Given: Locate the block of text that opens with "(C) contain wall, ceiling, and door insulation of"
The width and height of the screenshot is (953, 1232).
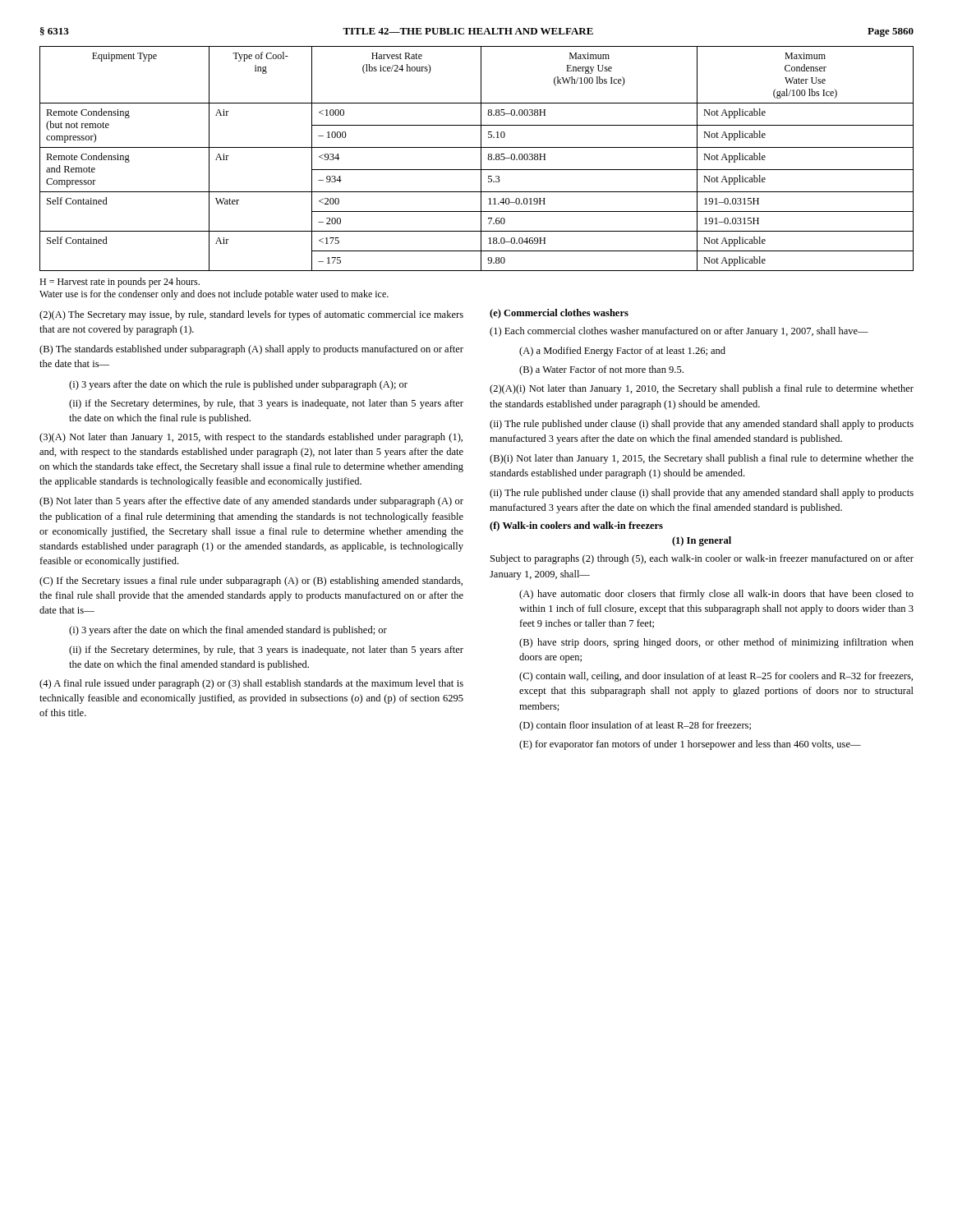Looking at the screenshot, I should (716, 691).
